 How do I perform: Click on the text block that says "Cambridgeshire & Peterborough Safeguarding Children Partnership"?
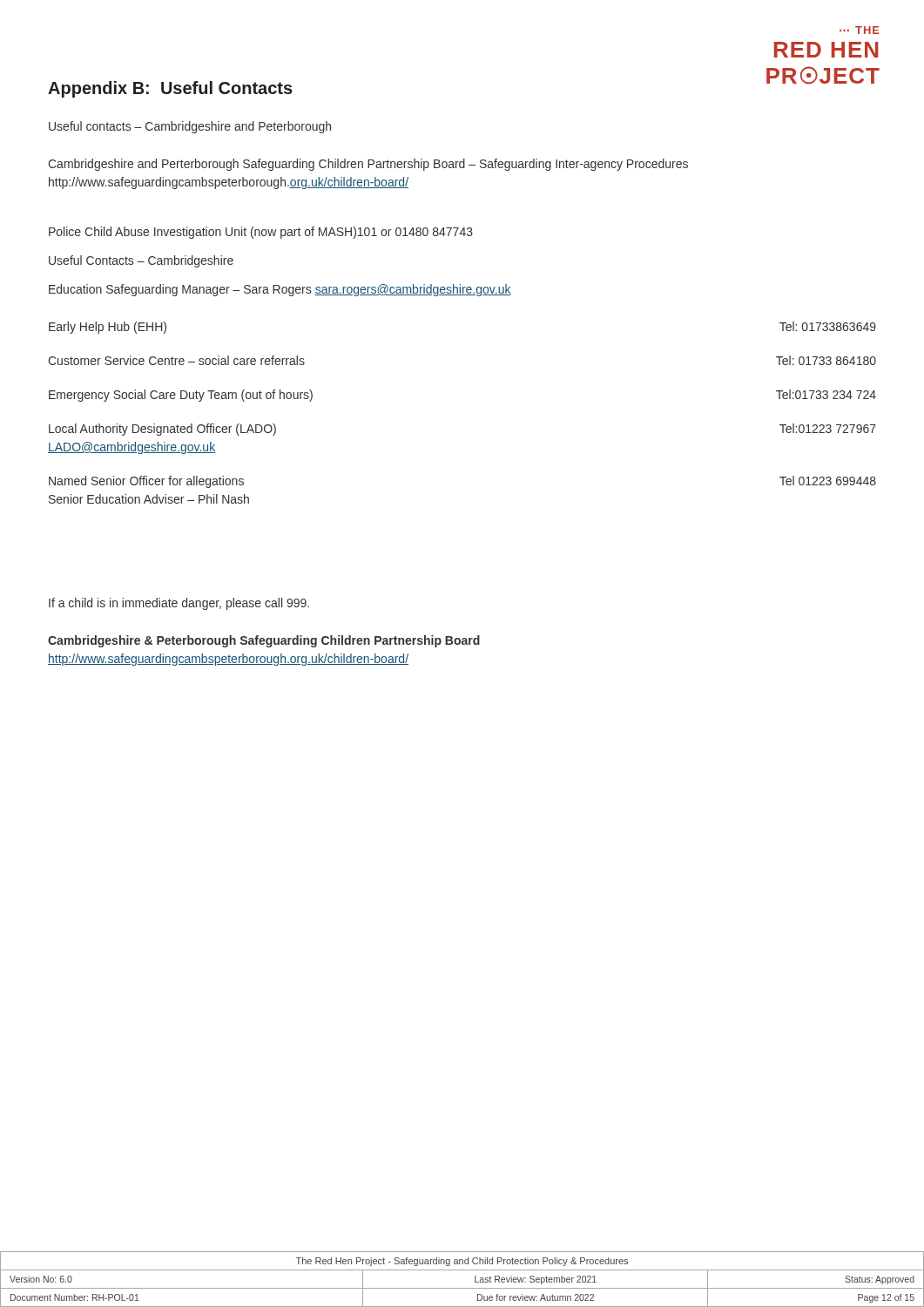[264, 650]
